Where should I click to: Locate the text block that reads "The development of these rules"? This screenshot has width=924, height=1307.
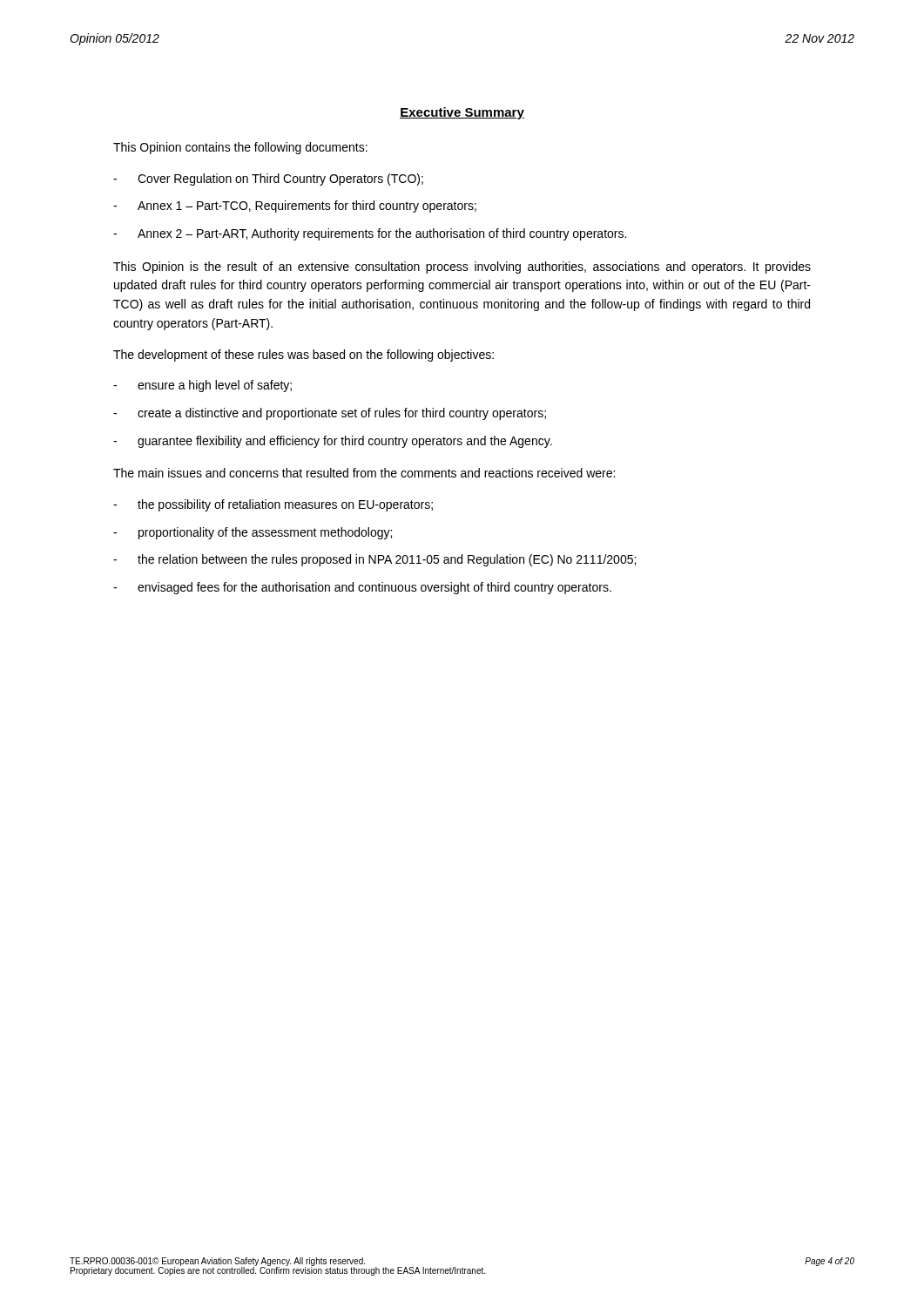pyautogui.click(x=304, y=354)
